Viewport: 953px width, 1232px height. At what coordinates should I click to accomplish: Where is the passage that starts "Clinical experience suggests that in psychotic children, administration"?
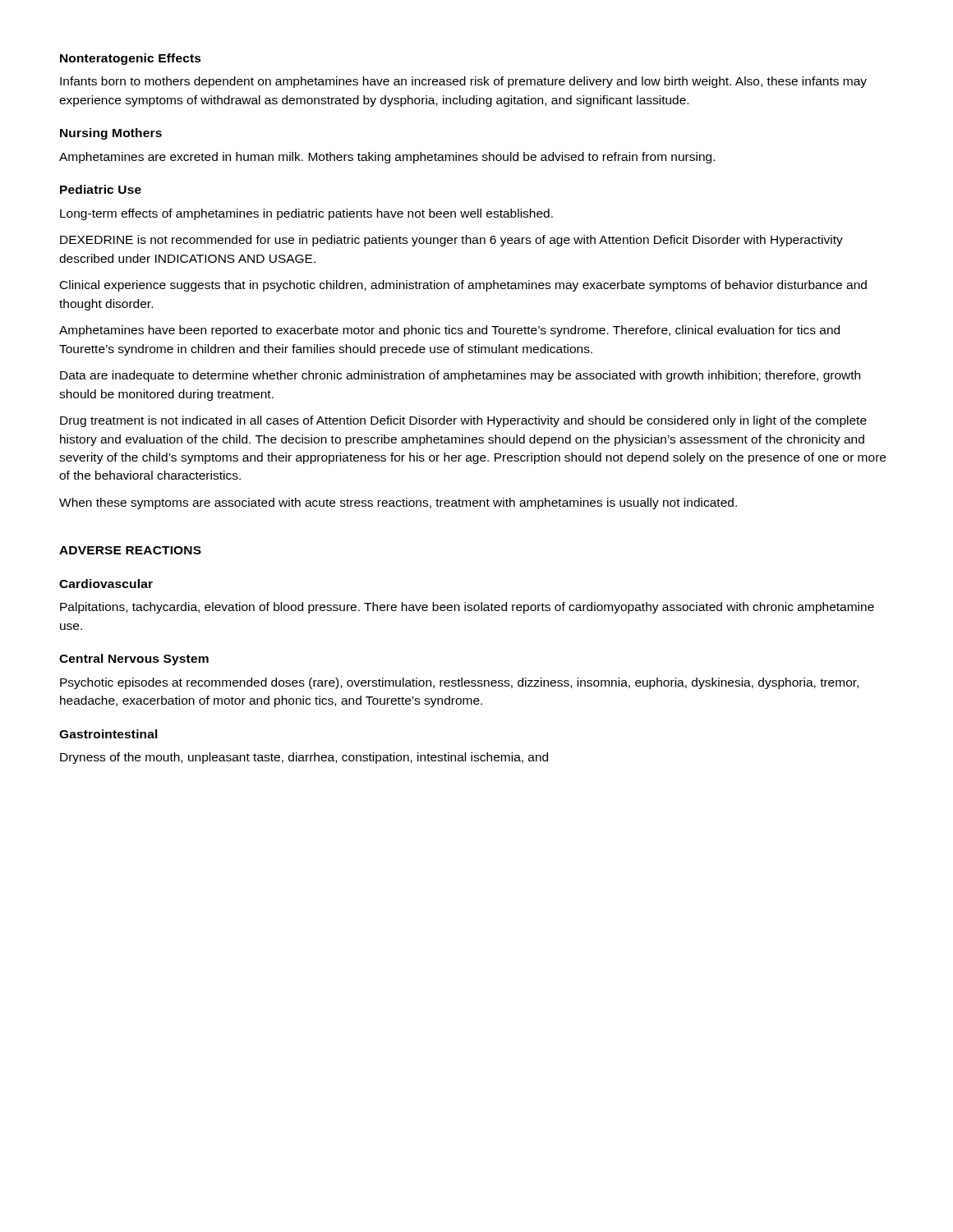click(x=463, y=294)
